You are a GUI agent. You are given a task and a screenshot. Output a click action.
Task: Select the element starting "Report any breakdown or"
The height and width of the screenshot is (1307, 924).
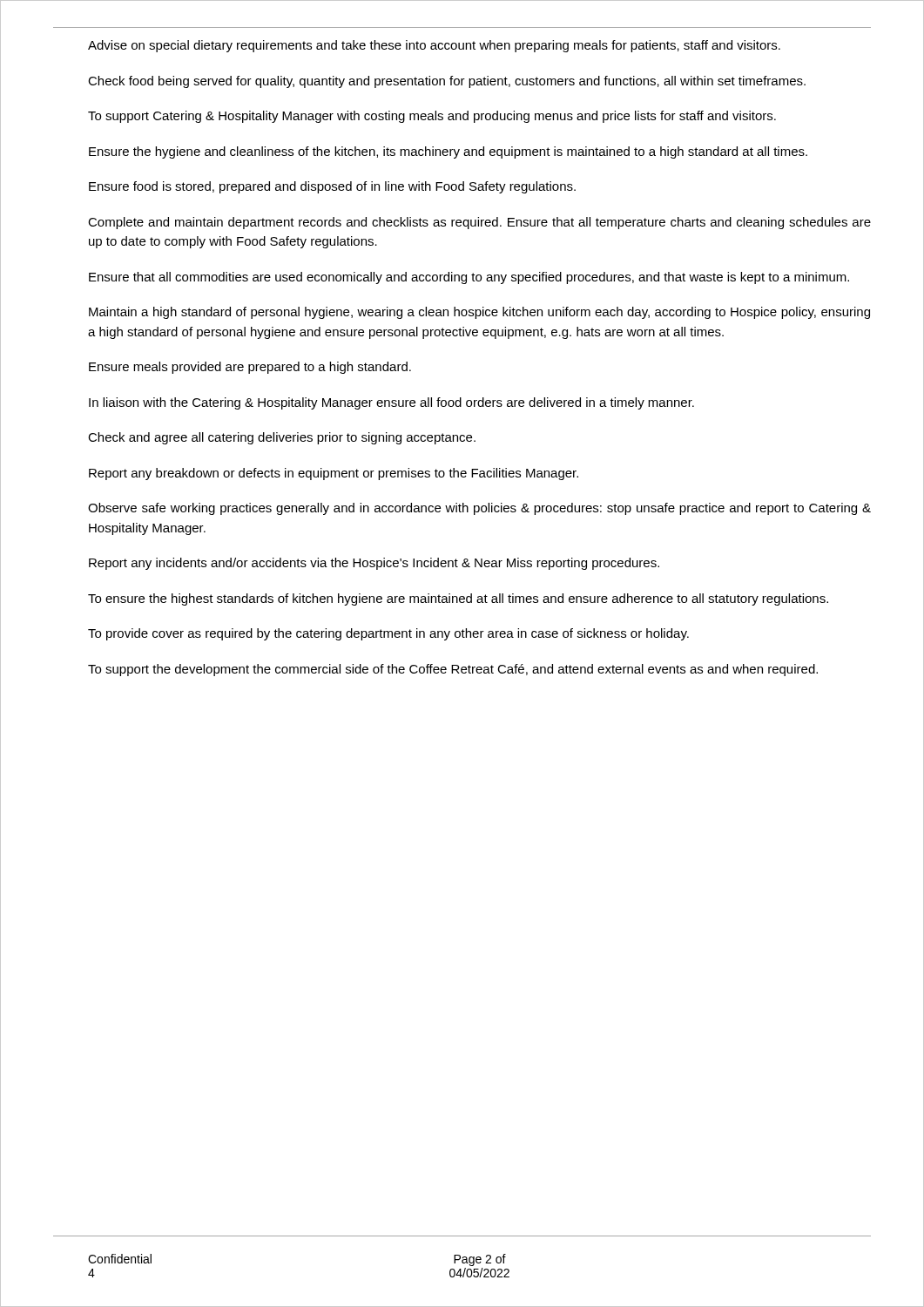tap(334, 472)
